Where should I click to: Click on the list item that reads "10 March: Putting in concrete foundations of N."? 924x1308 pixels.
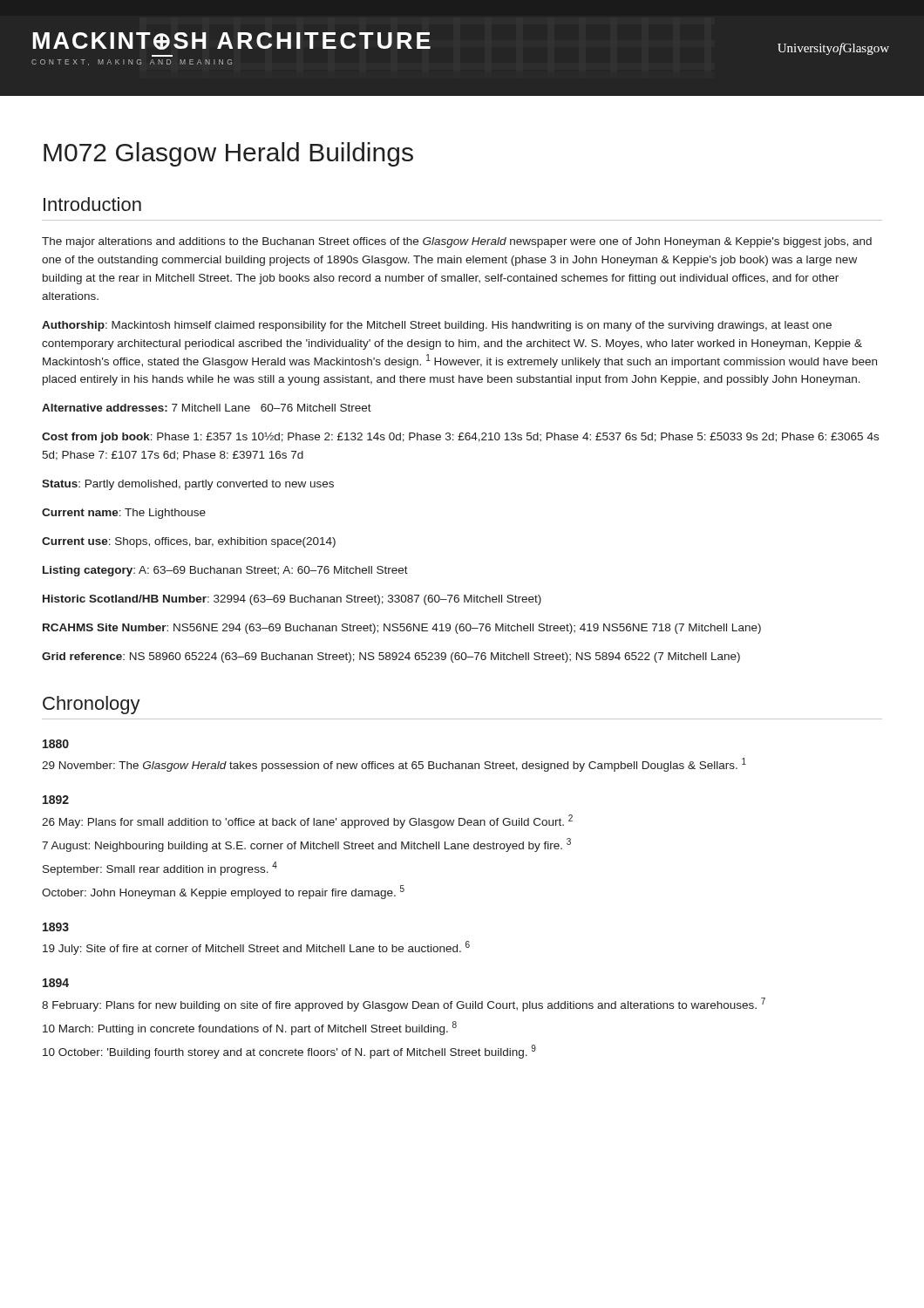click(462, 1029)
